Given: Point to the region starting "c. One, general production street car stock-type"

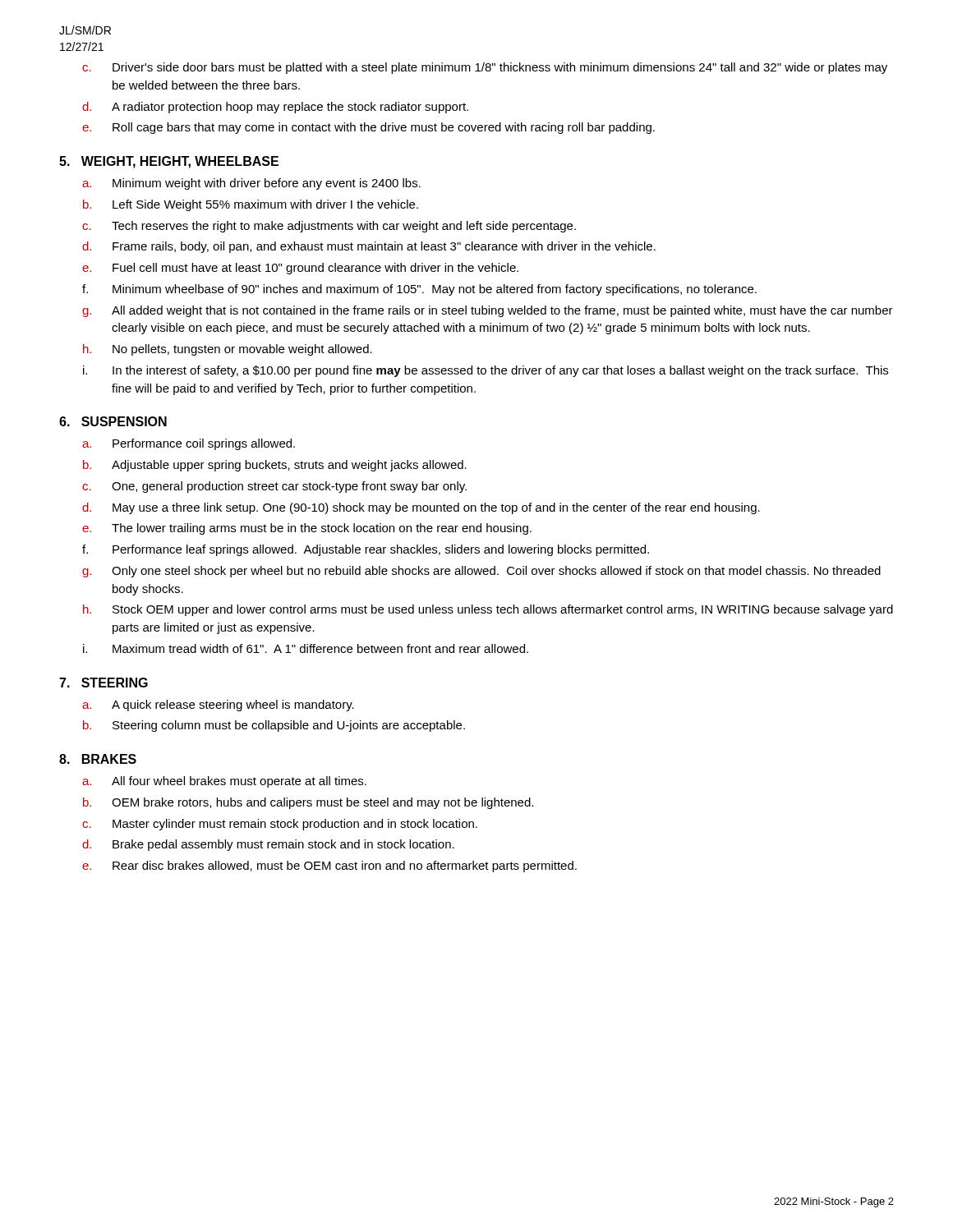Looking at the screenshot, I should click(476, 486).
